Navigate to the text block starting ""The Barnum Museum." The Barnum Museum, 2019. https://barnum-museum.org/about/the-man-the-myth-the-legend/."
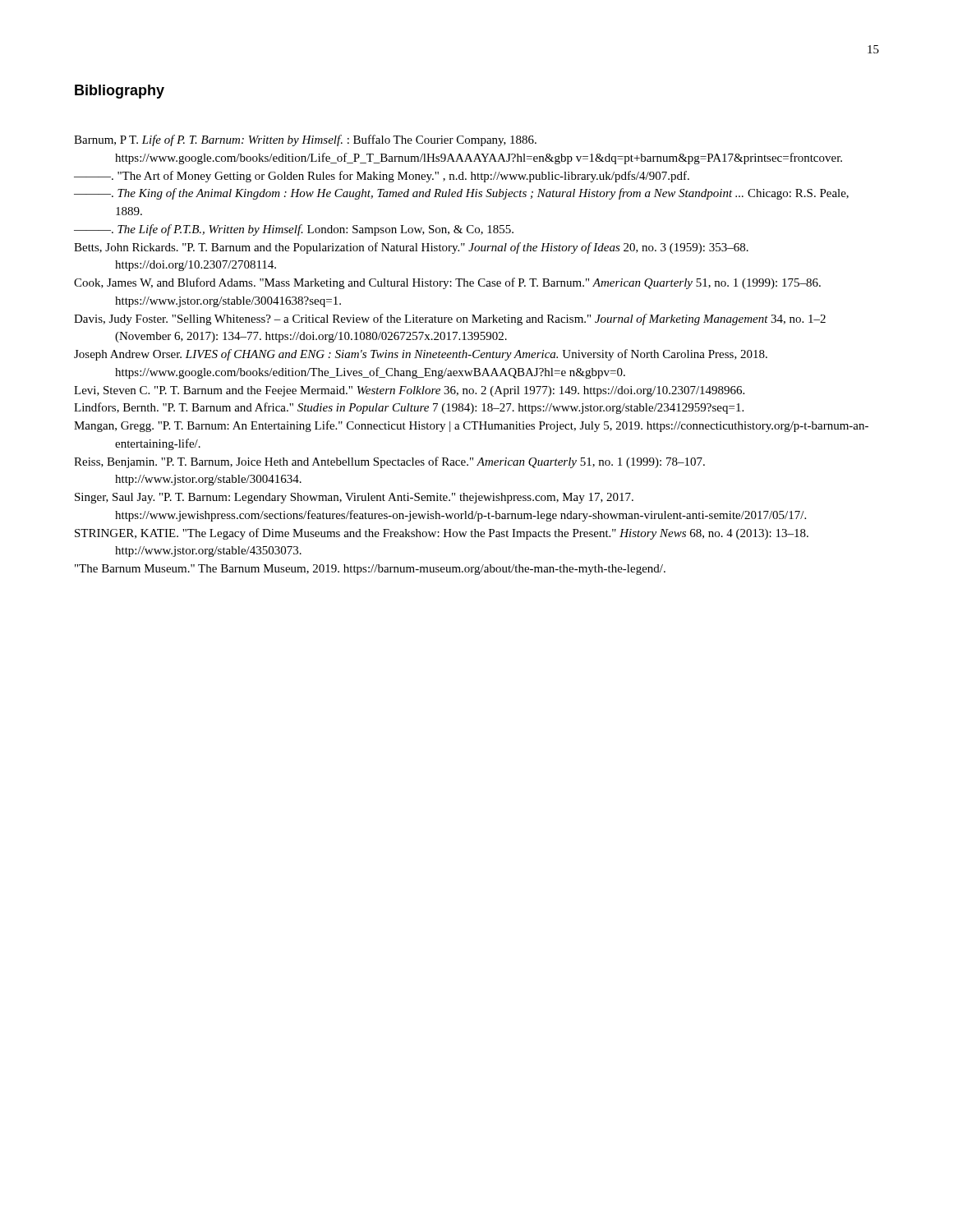Viewport: 953px width, 1232px height. (370, 568)
